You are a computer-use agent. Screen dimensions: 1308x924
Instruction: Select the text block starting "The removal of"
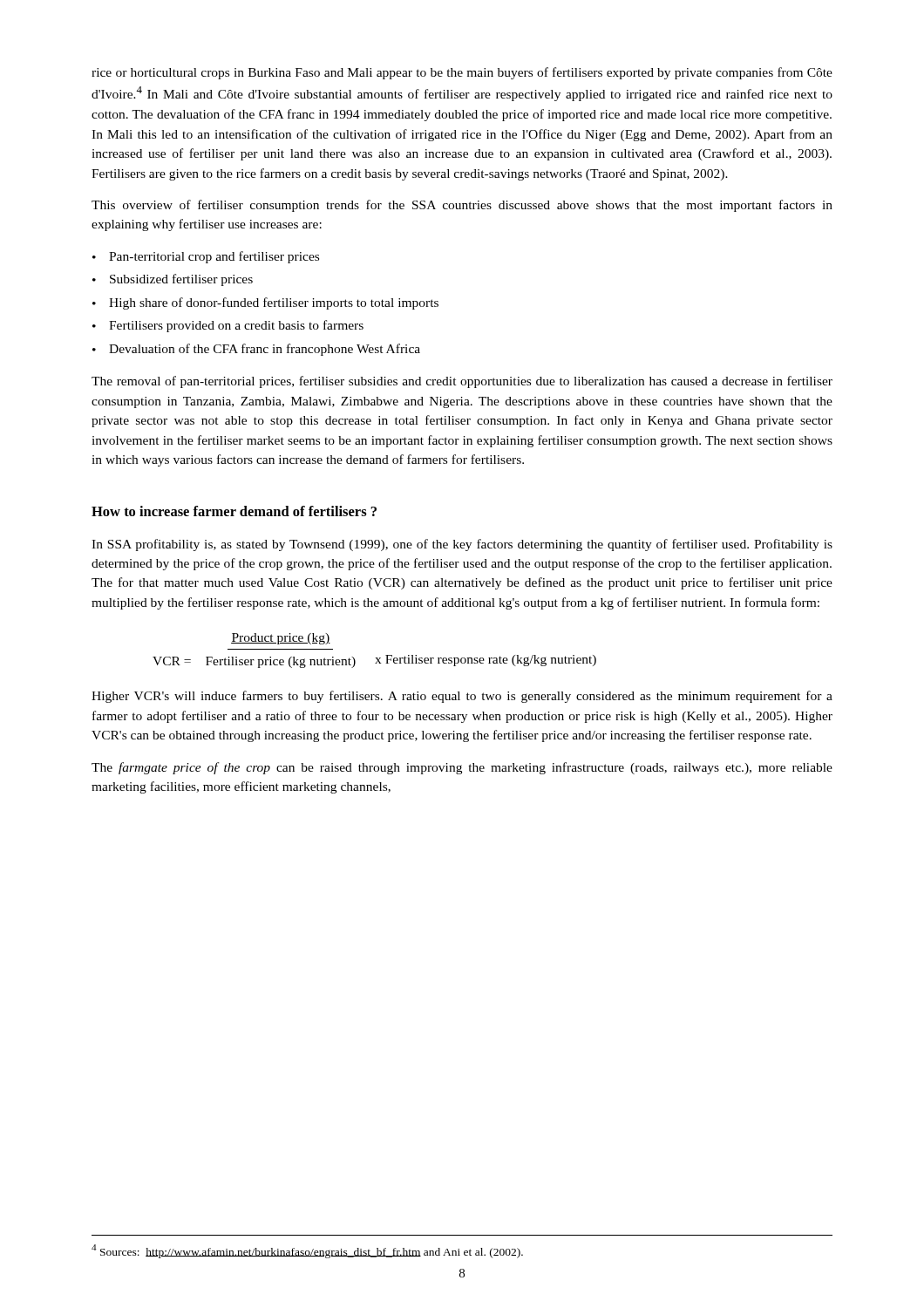point(462,420)
